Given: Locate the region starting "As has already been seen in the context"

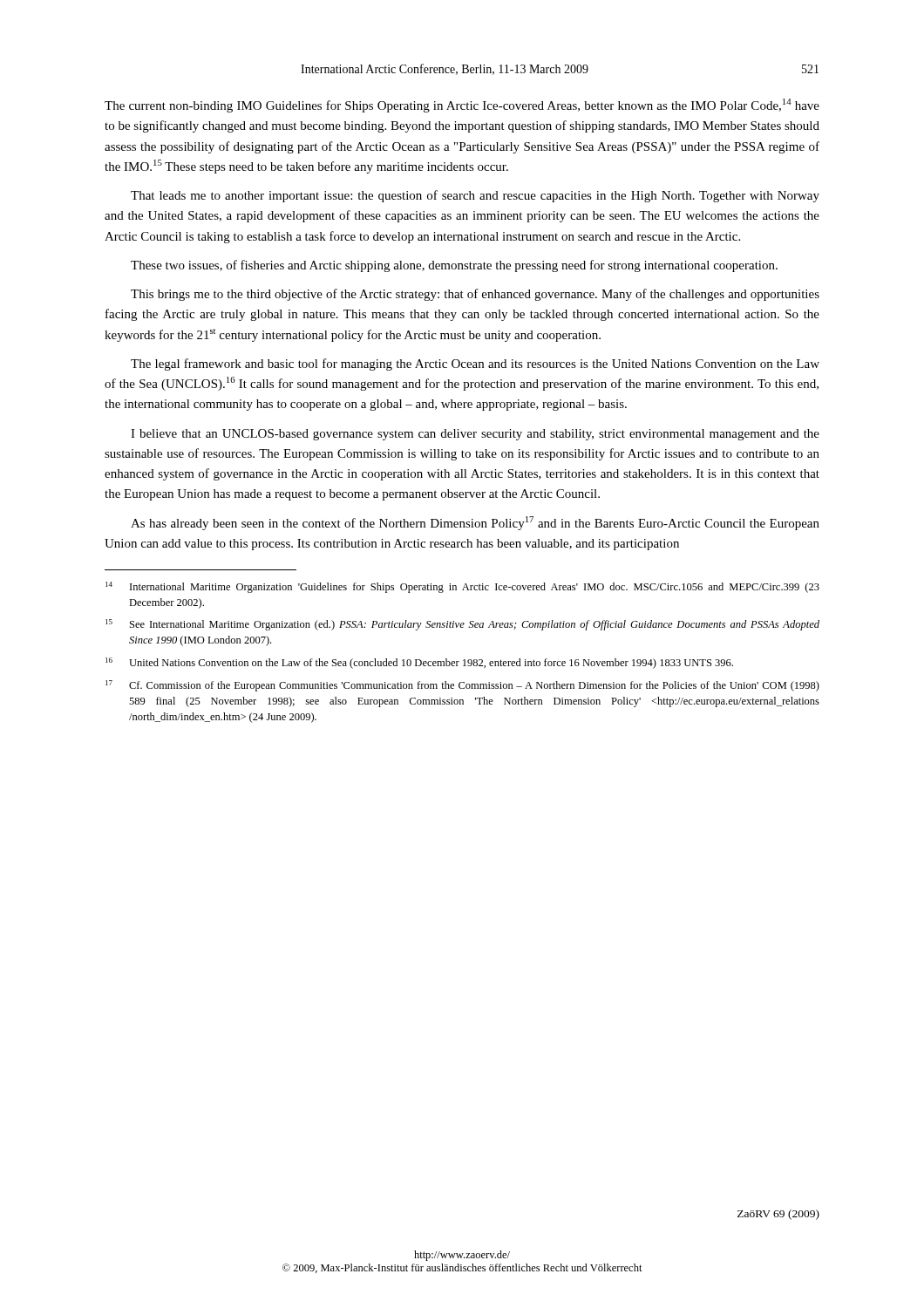Looking at the screenshot, I should click(462, 533).
